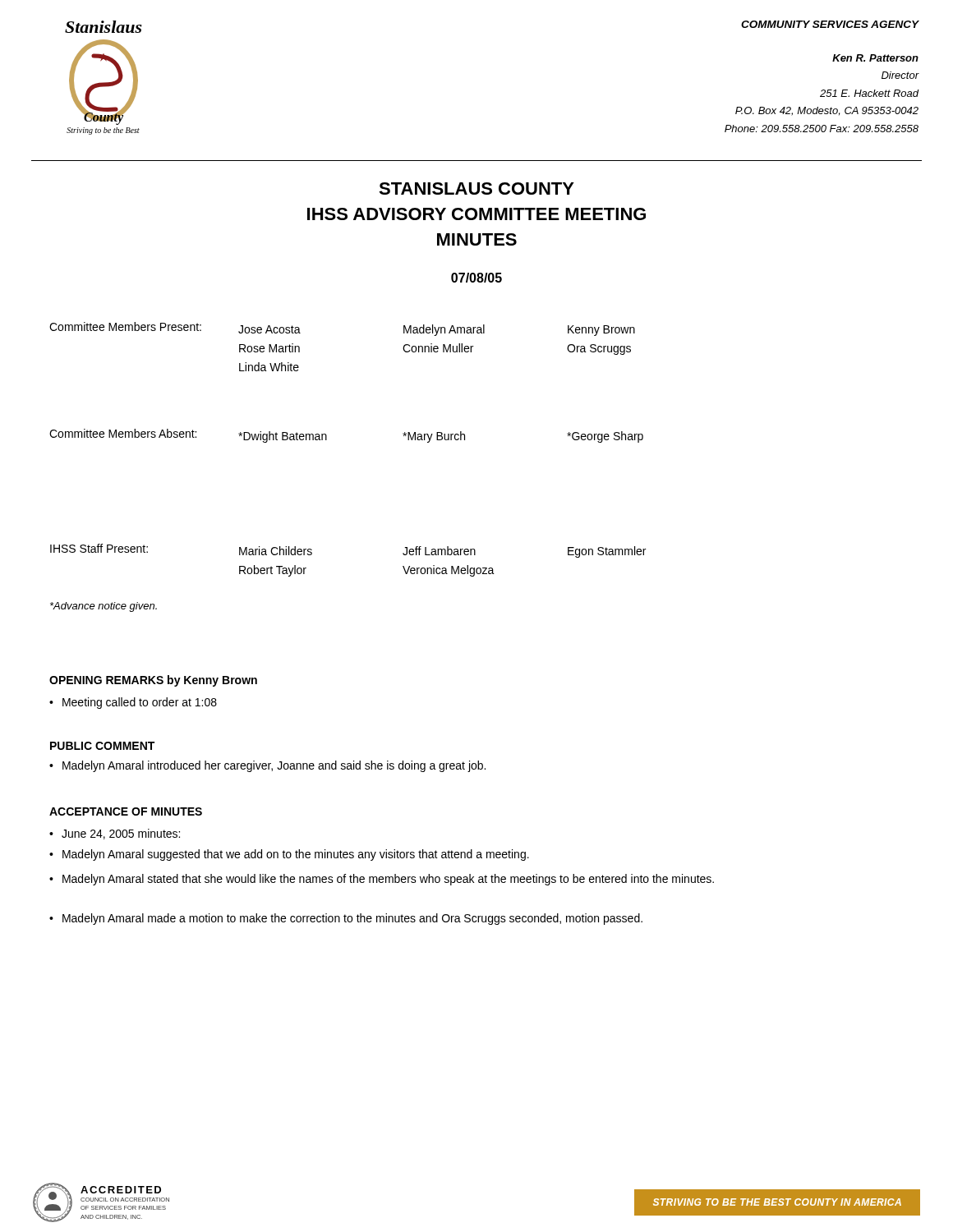
Task: Locate the block of text that opens with "IHSS Staff Present: Maria Childers Robert"
Action: (x=476, y=561)
